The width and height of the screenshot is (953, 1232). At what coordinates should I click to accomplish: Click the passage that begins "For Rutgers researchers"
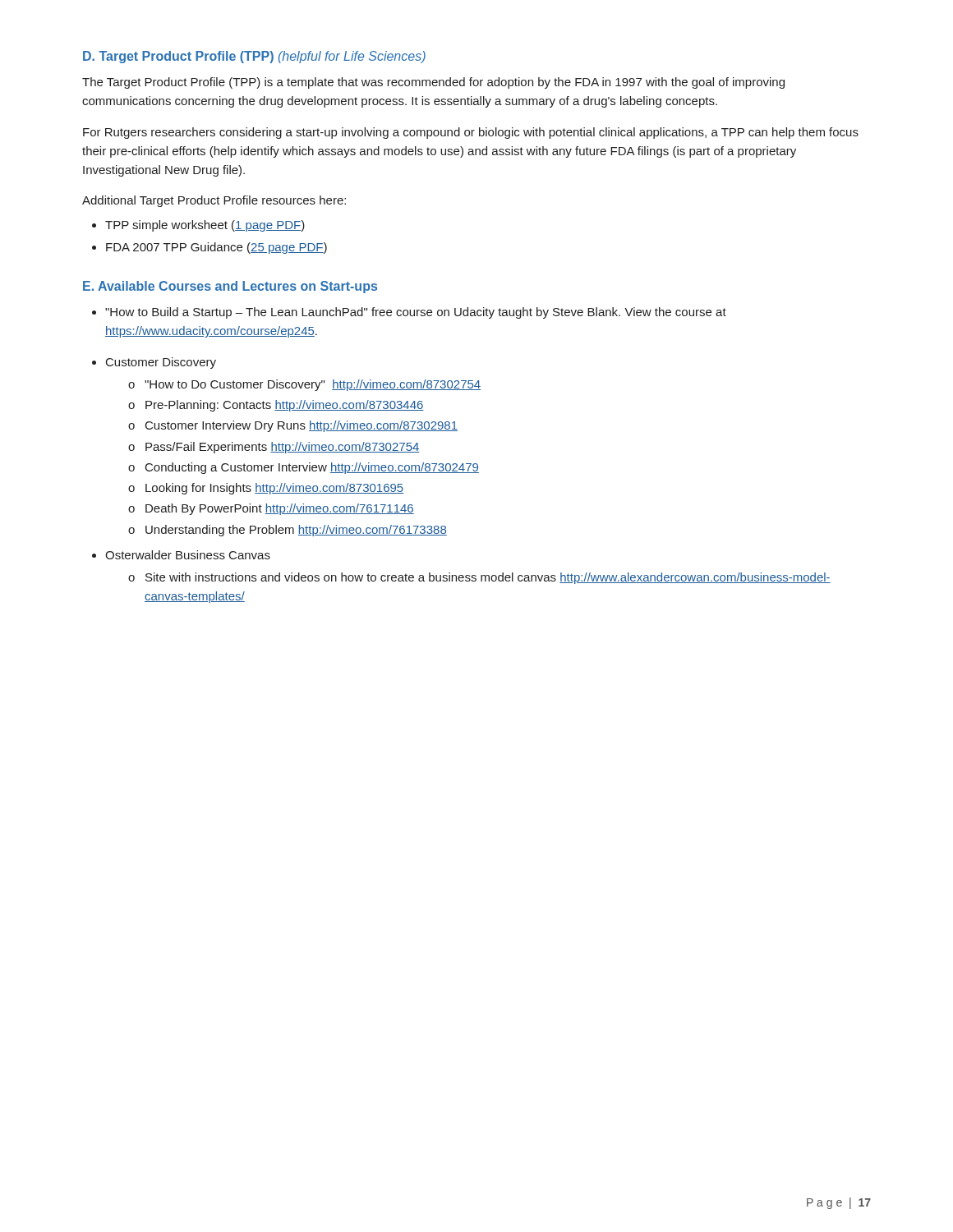click(x=470, y=150)
